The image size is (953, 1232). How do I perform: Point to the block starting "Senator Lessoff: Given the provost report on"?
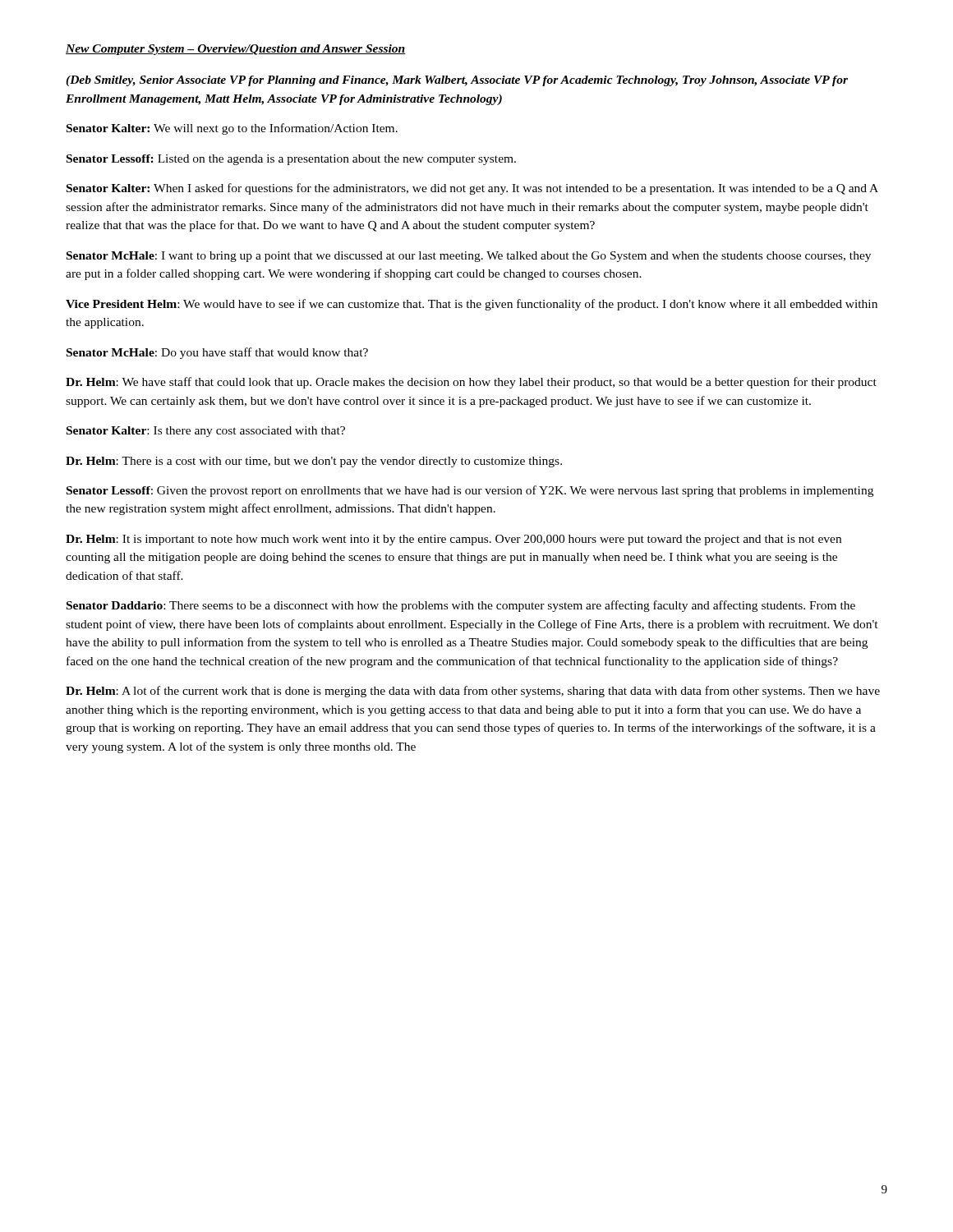click(470, 499)
